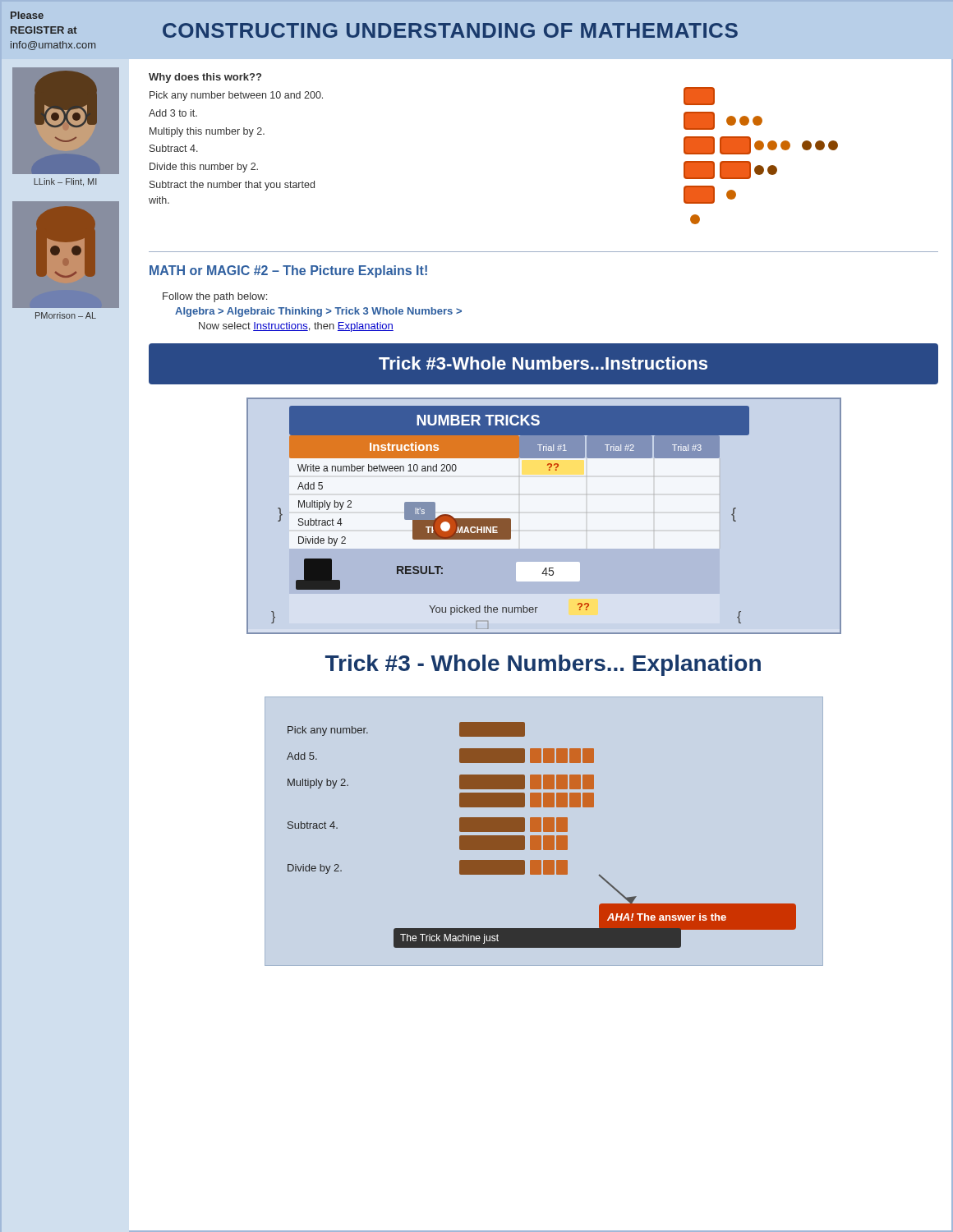The width and height of the screenshot is (953, 1232).
Task: Click where it says "Follow the path below:"
Action: pyautogui.click(x=215, y=296)
